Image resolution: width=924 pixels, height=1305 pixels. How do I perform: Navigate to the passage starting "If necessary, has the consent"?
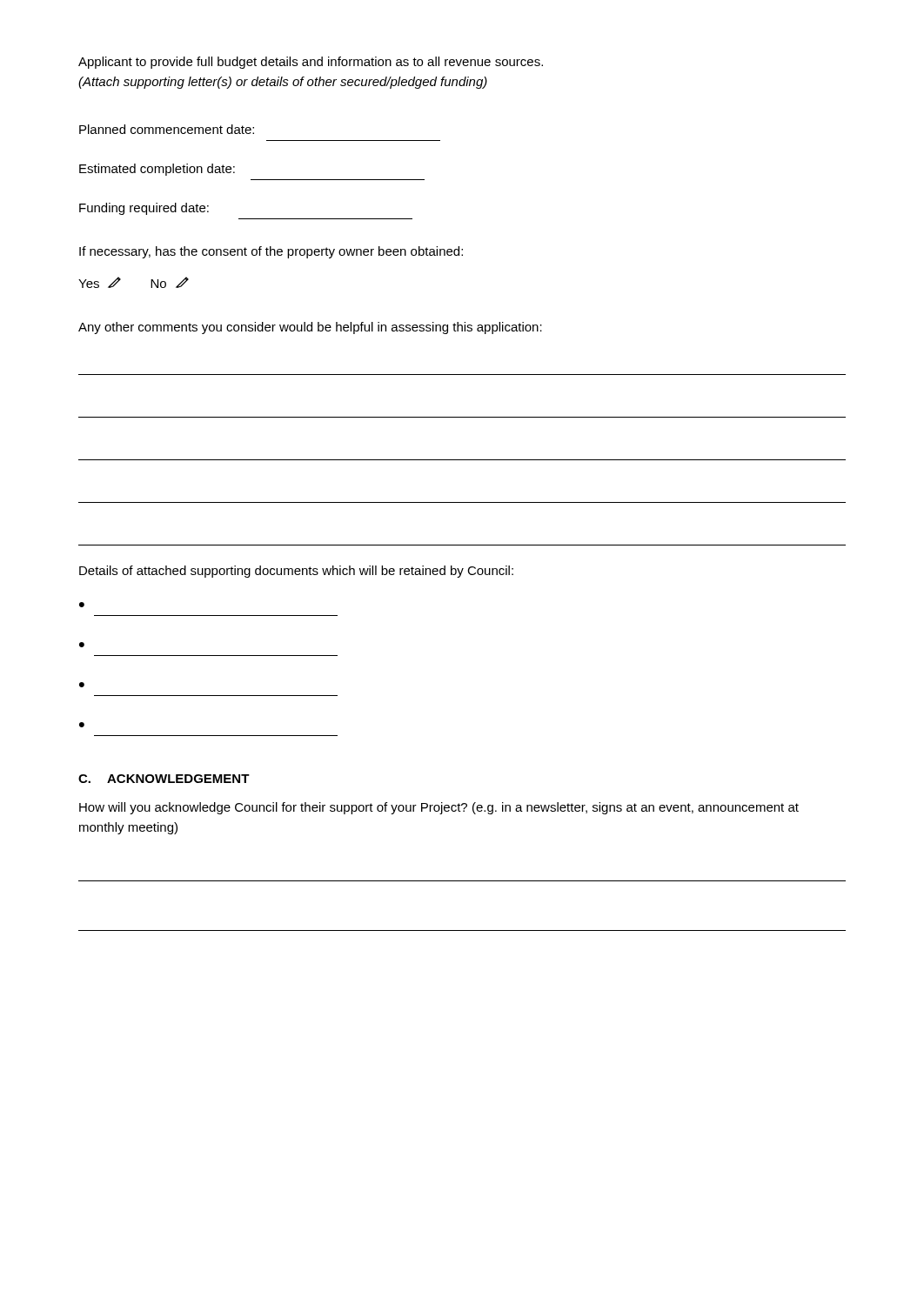coord(271,251)
